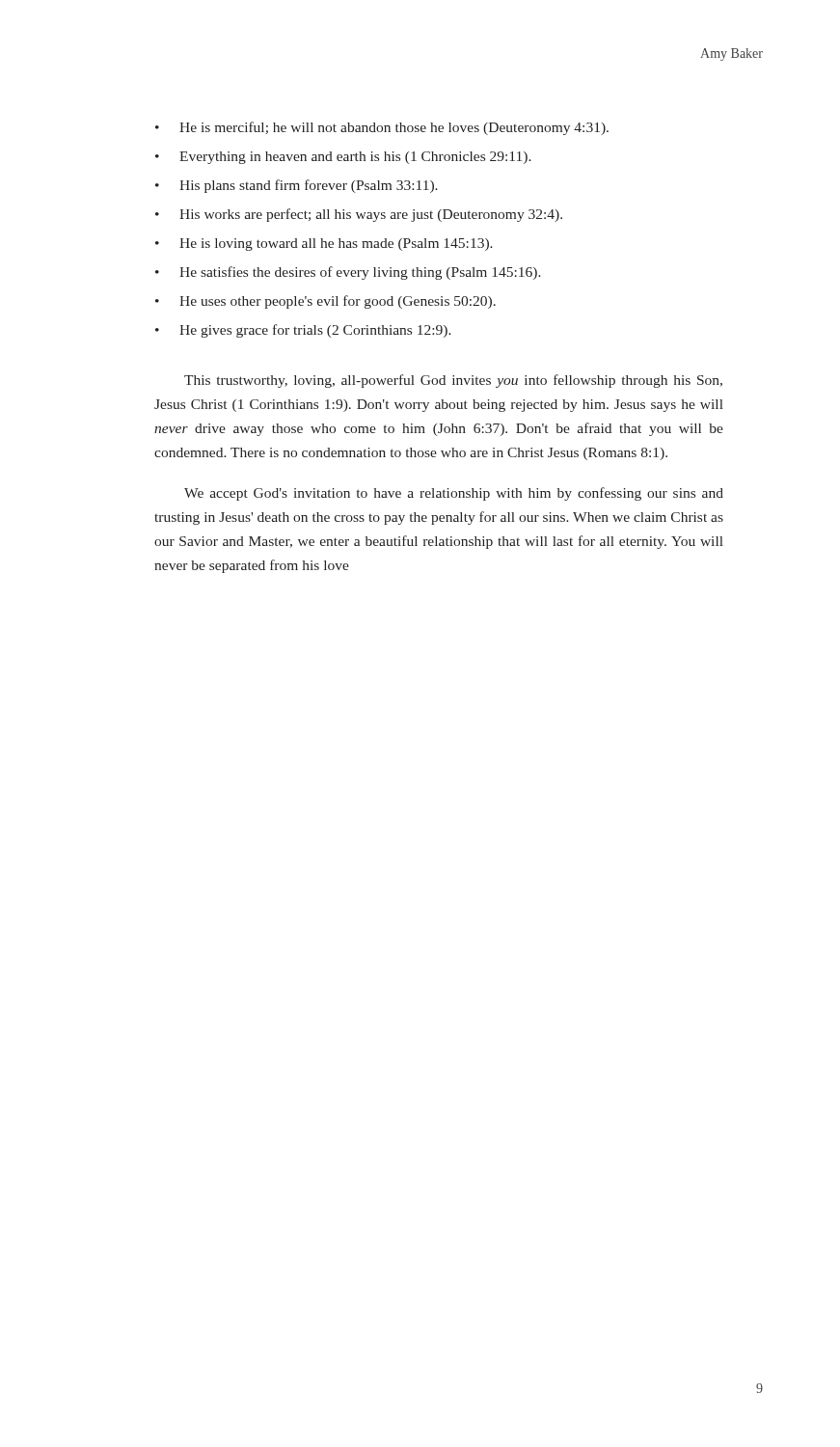Find the list item containing "• Everything in heaven and earth"

coord(439,156)
